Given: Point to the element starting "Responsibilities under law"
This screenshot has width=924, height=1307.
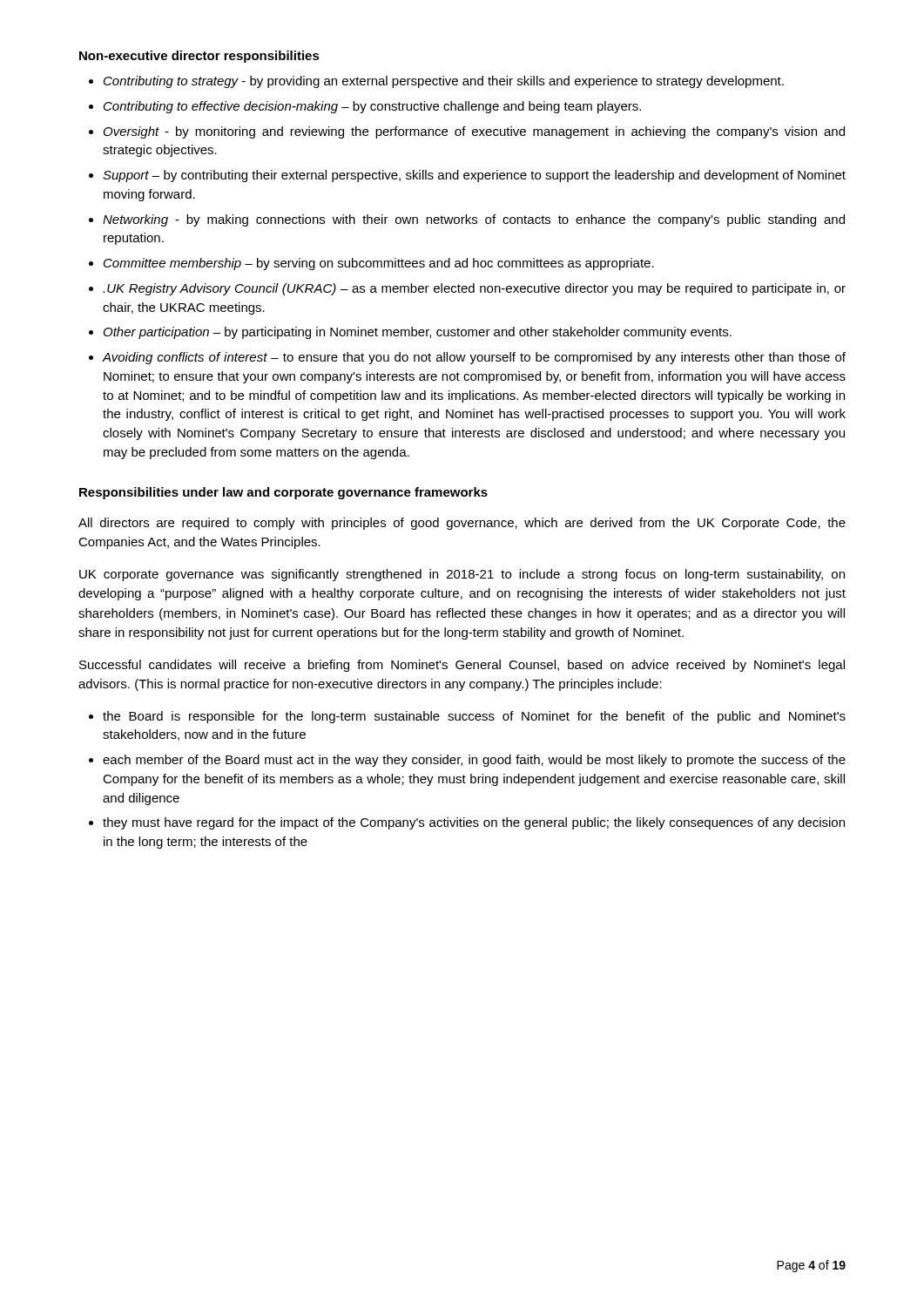Looking at the screenshot, I should click(x=462, y=491).
